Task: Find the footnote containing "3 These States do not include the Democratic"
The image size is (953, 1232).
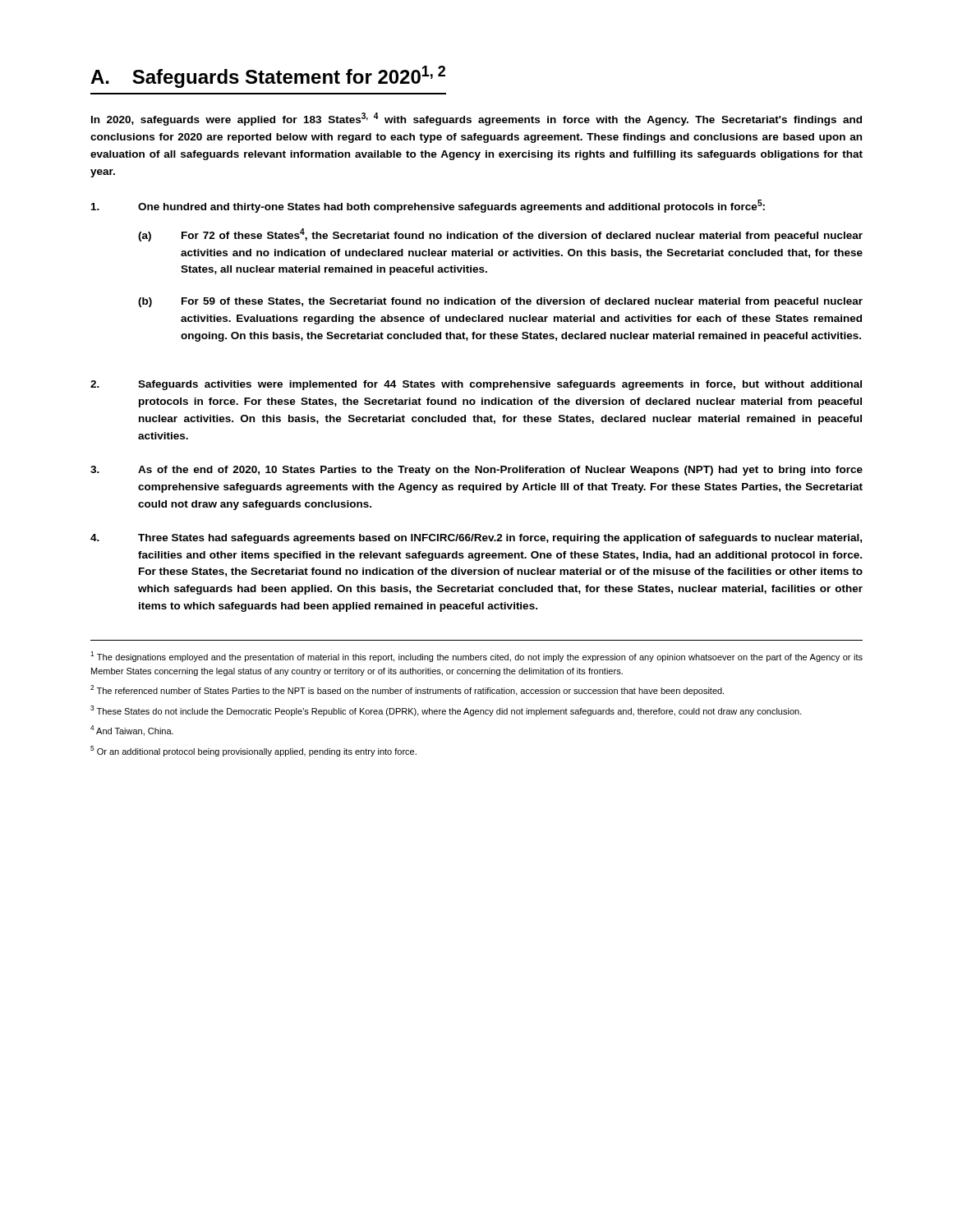Action: point(446,710)
